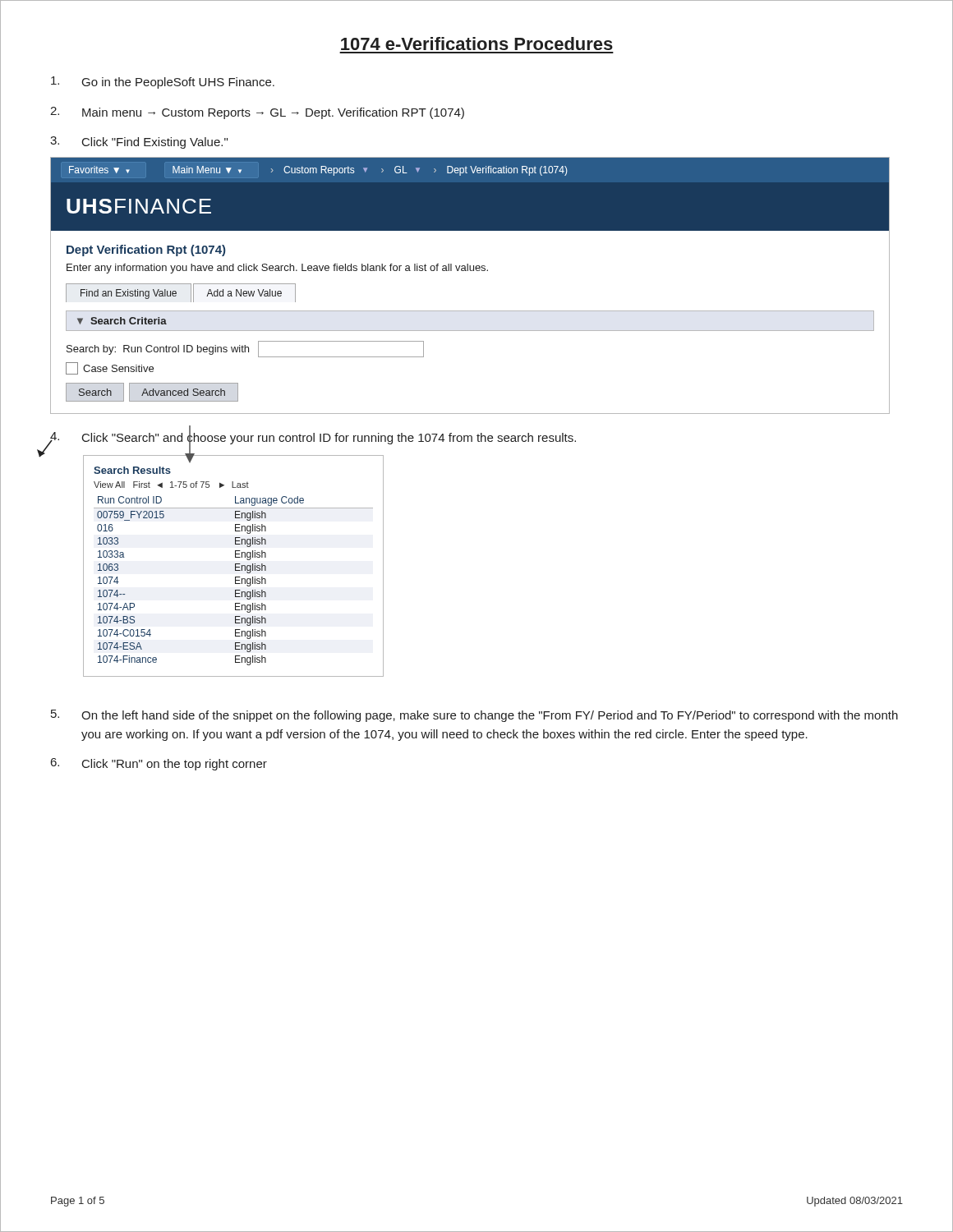Image resolution: width=953 pixels, height=1232 pixels.
Task: Select the block starting "1074 e-Verifications Procedures"
Action: 476,44
